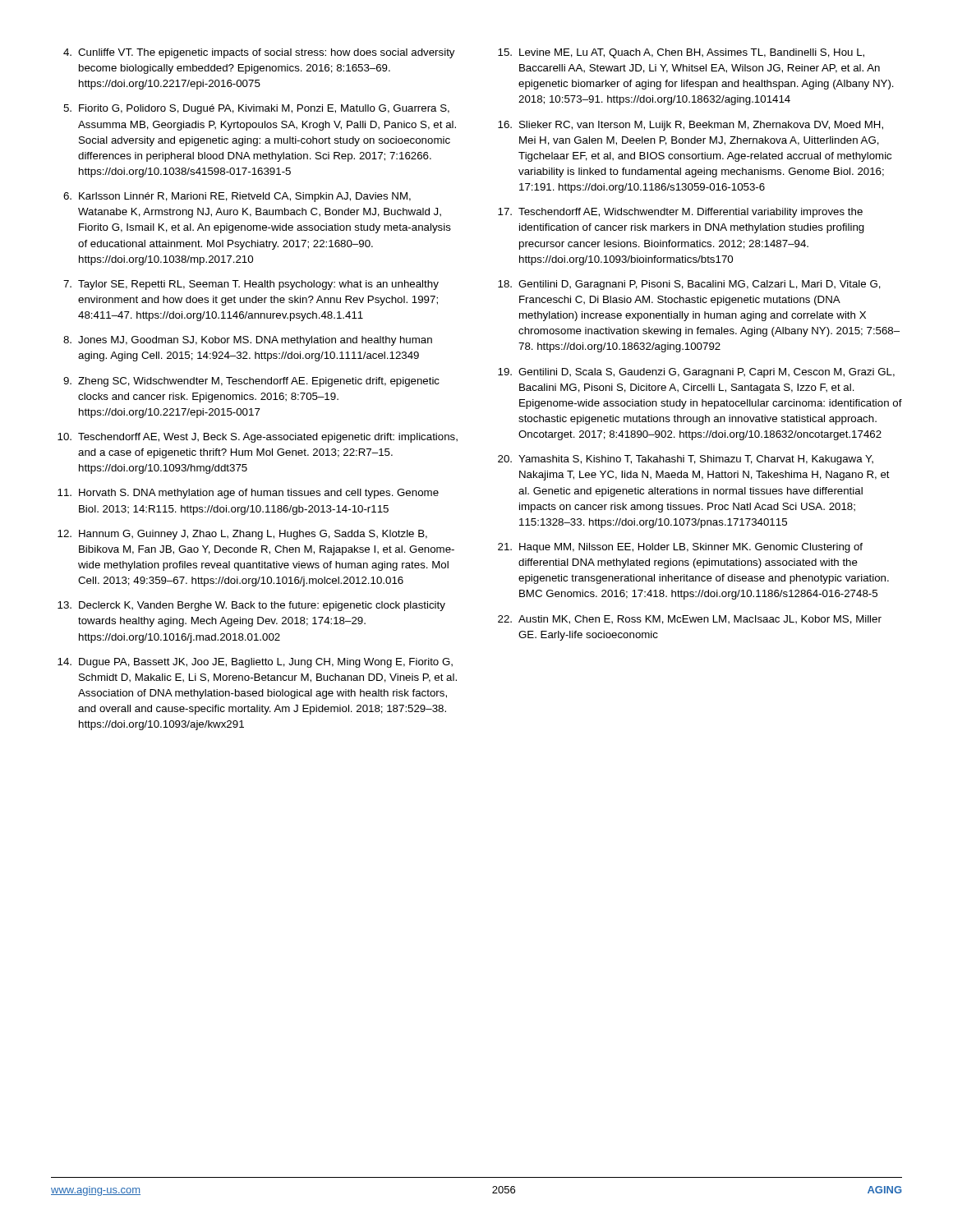
Task: Where is the passage that starts "14. Dugue PA, Bassett JK, Joo"?
Action: [256, 693]
